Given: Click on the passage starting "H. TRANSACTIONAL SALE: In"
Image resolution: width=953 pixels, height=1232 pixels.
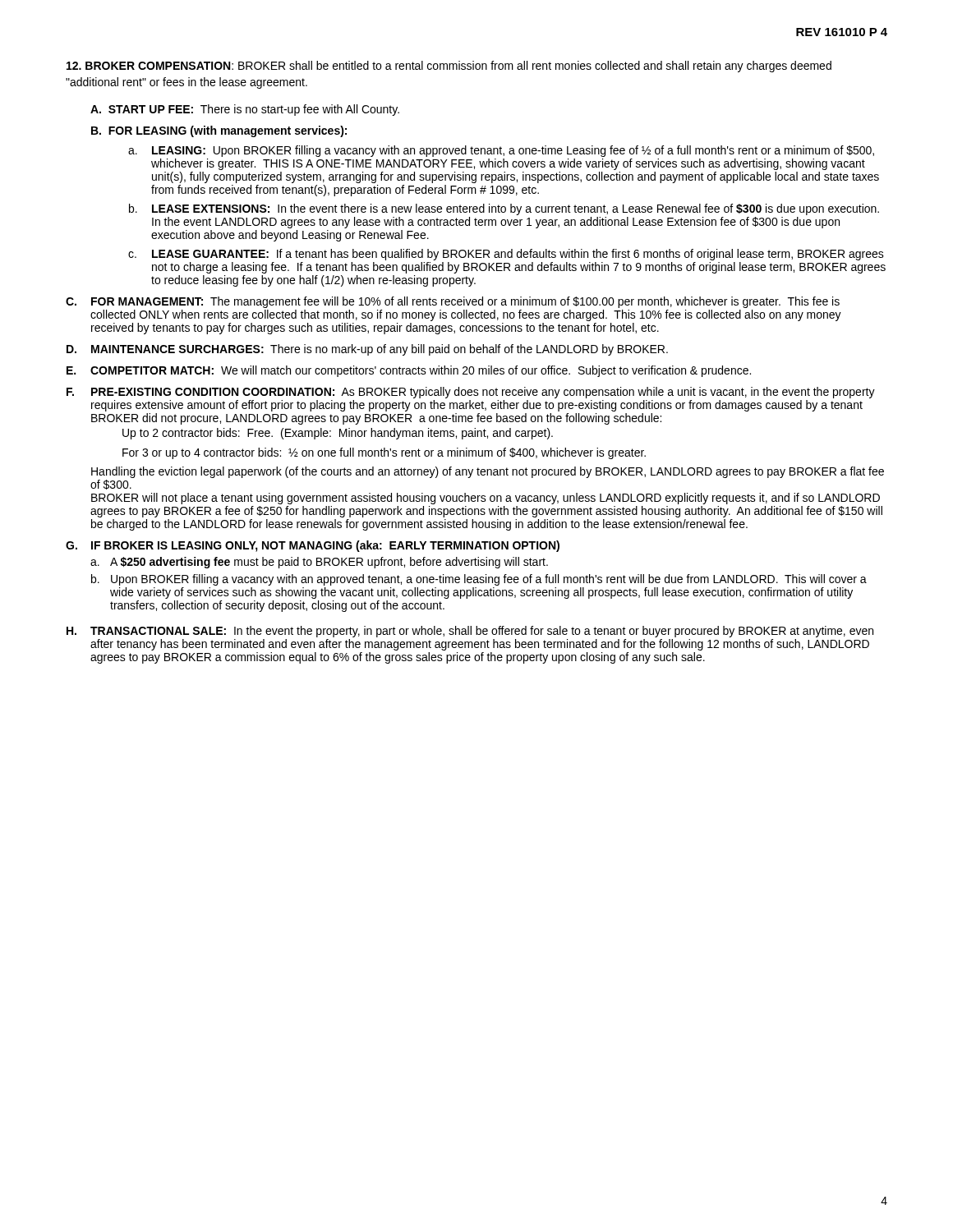Looking at the screenshot, I should 476,644.
